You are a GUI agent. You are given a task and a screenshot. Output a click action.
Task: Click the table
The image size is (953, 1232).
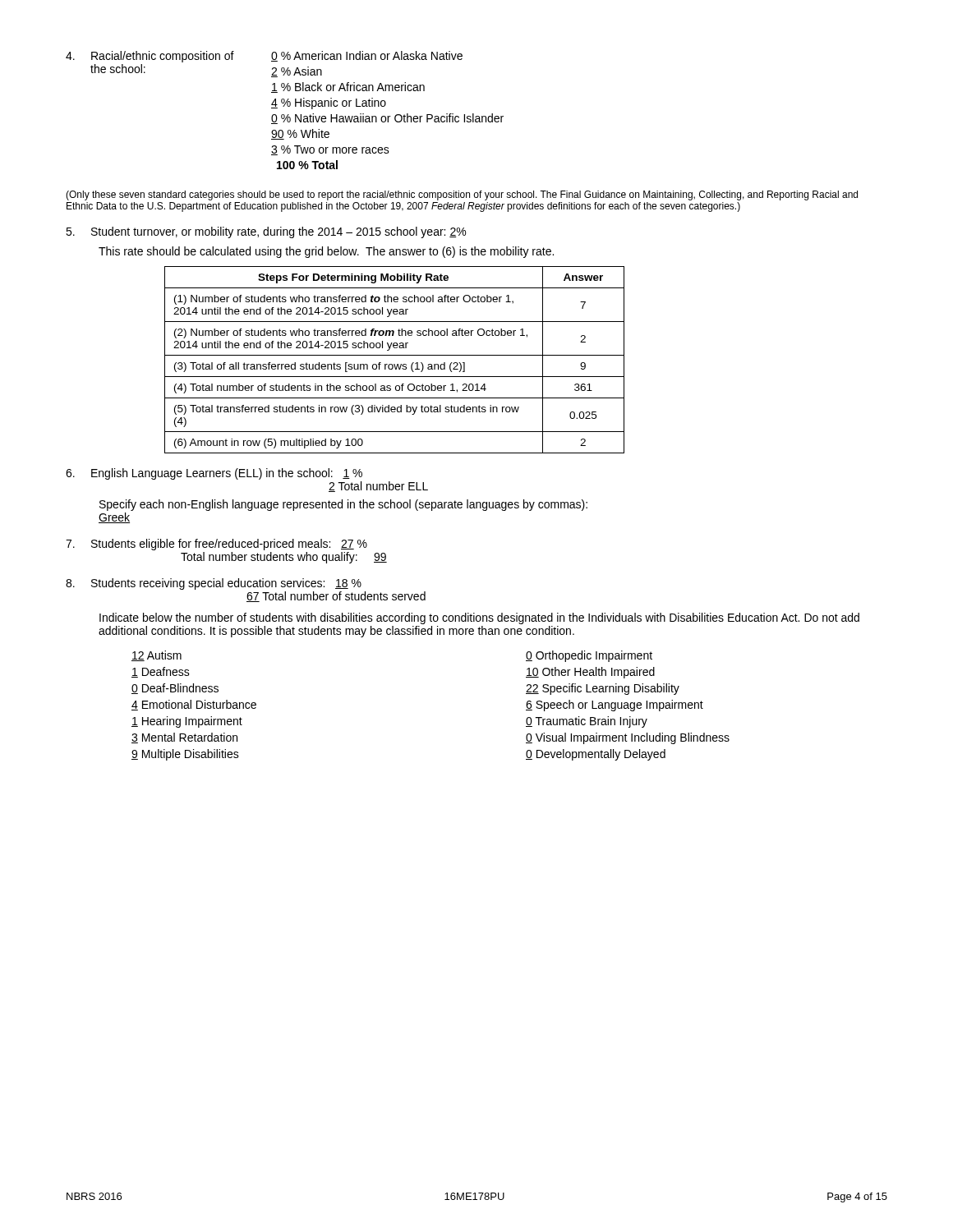(493, 360)
